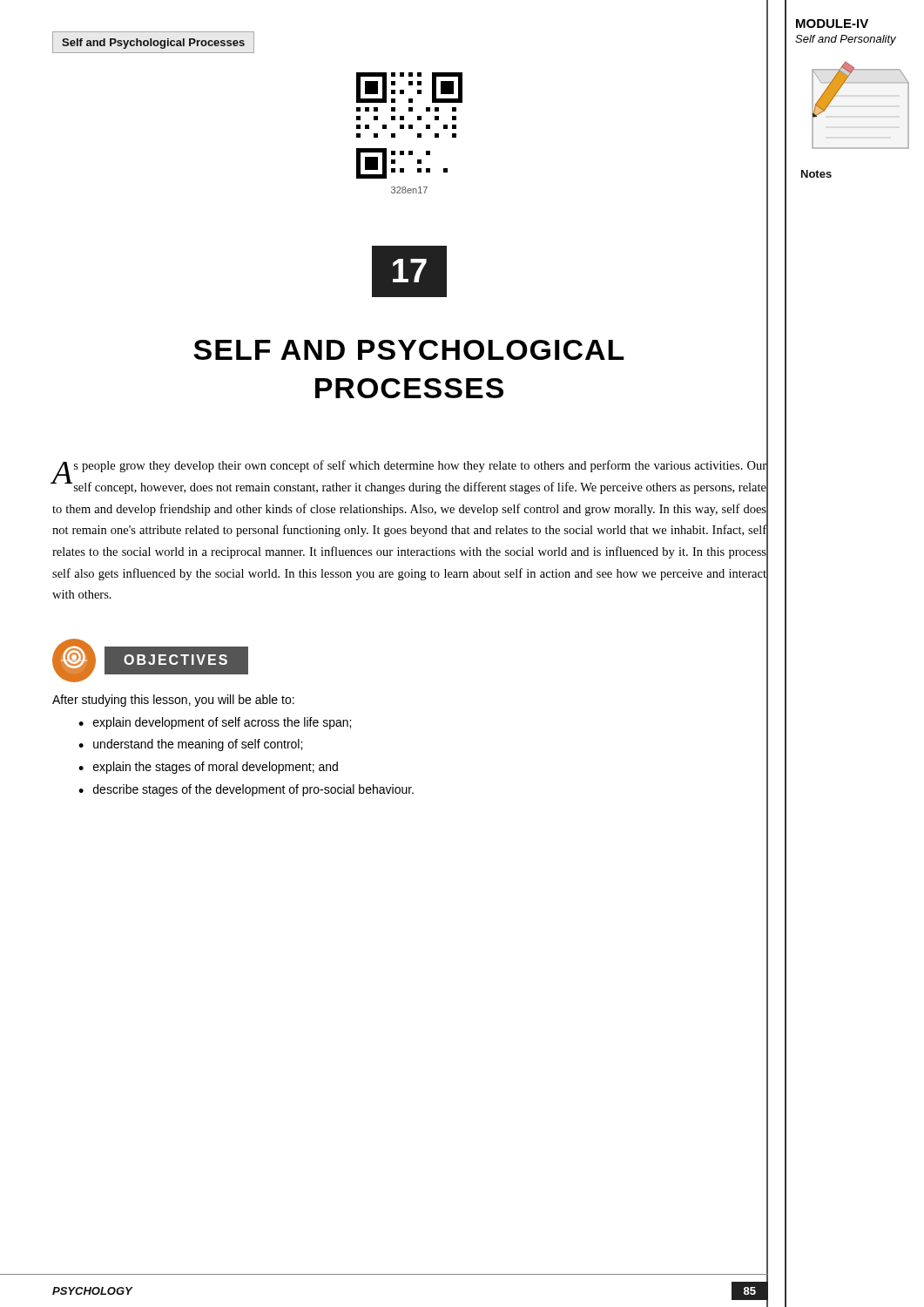Screen dimensions: 1307x924
Task: Point to the passage starting "SELF AND PSYCHOLOGICALPROCESSES"
Action: point(409,369)
